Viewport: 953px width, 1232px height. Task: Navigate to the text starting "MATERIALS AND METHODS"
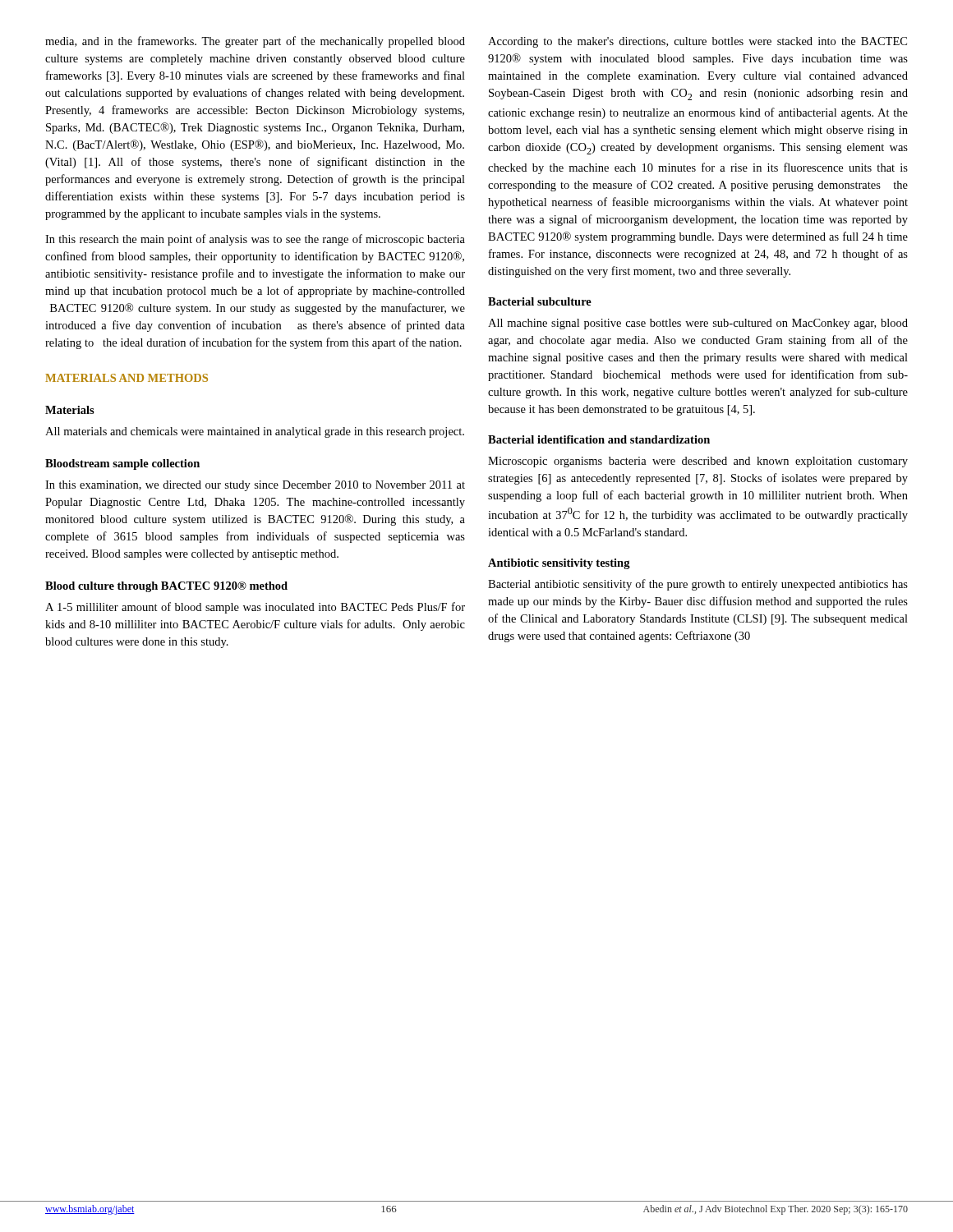(127, 378)
